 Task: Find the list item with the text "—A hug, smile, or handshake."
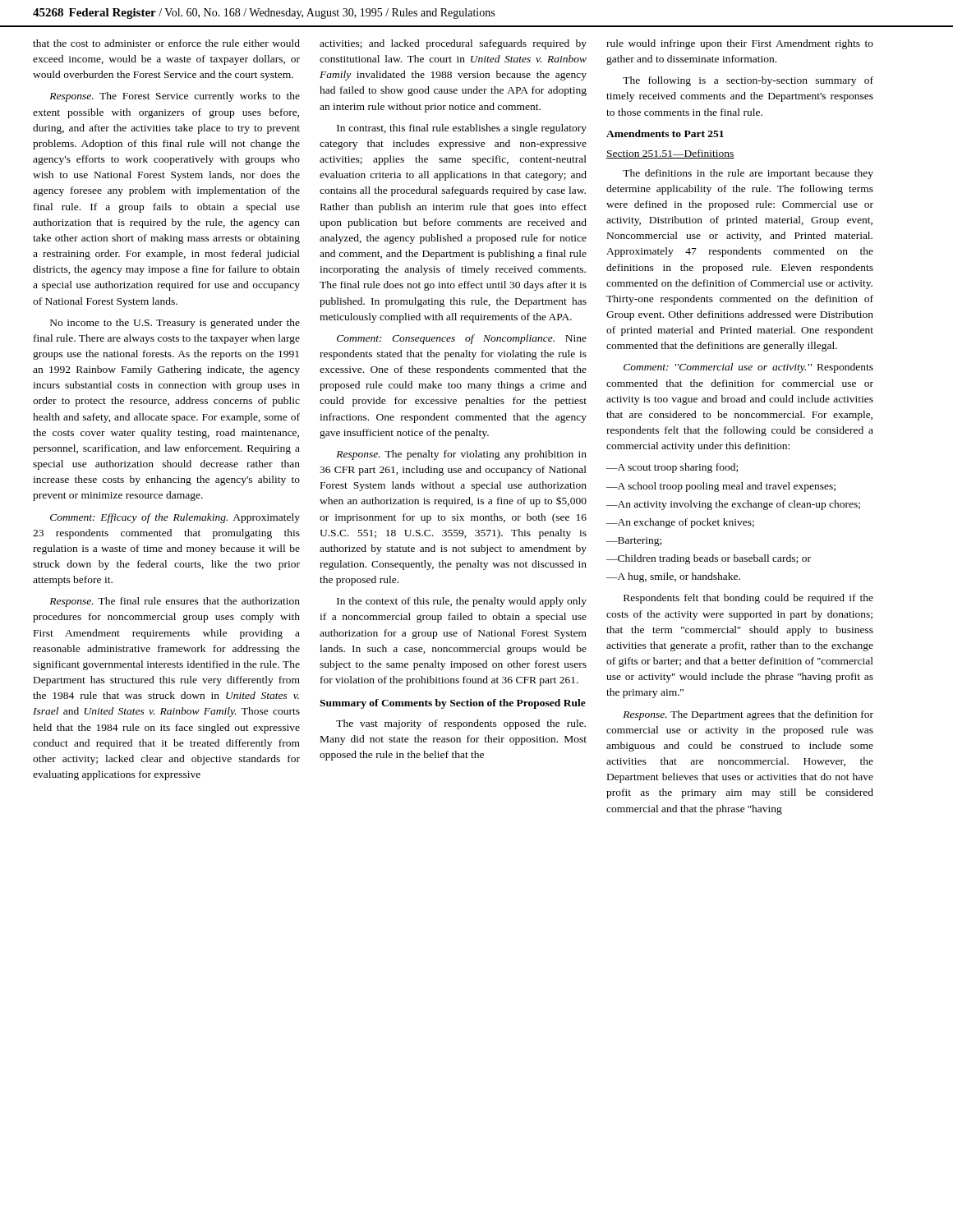click(674, 576)
